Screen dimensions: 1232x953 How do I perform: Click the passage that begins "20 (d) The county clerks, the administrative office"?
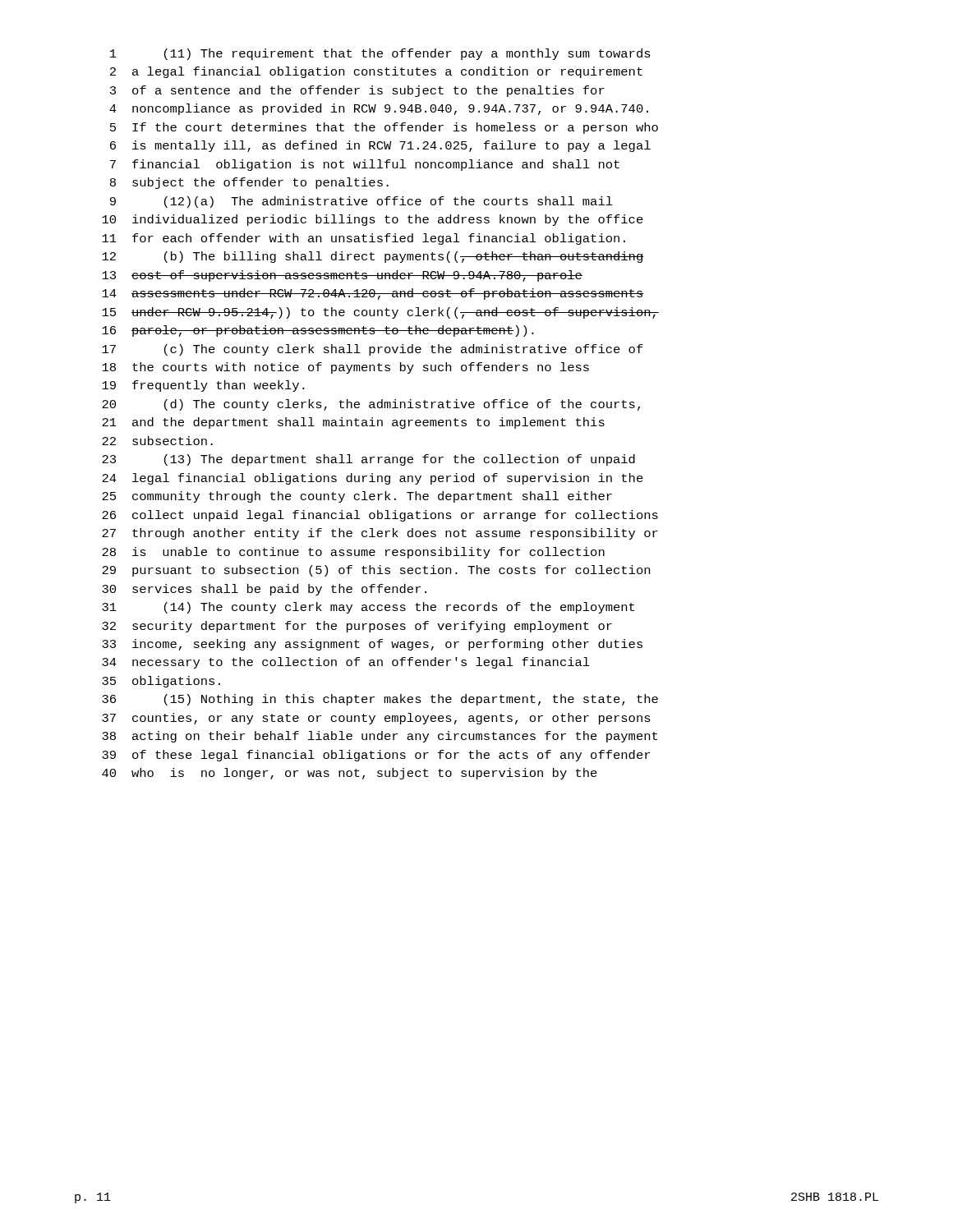pyautogui.click(x=476, y=424)
